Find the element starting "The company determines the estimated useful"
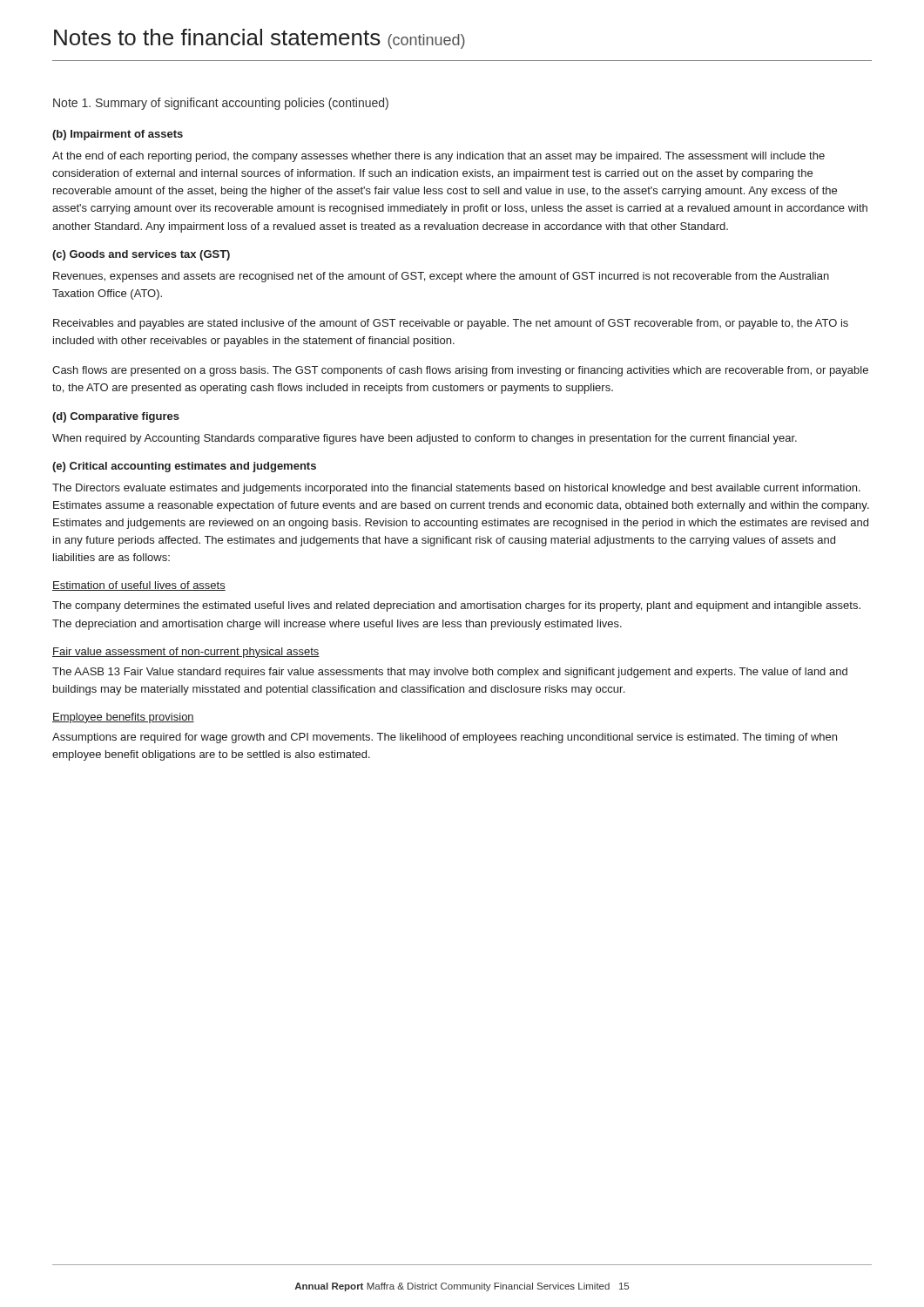Image resolution: width=924 pixels, height=1307 pixels. (x=462, y=615)
